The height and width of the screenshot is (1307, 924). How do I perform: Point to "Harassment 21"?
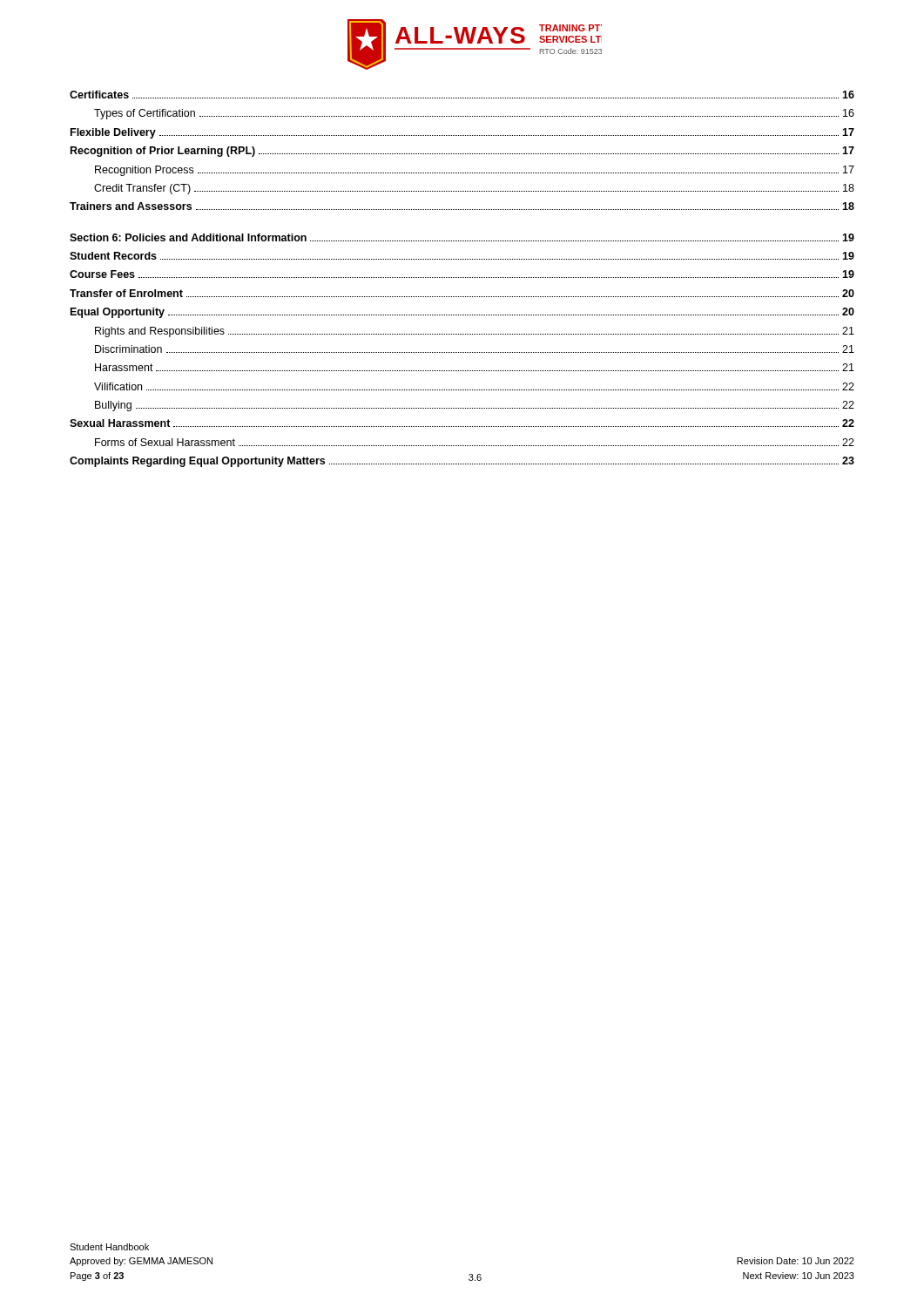coord(474,369)
